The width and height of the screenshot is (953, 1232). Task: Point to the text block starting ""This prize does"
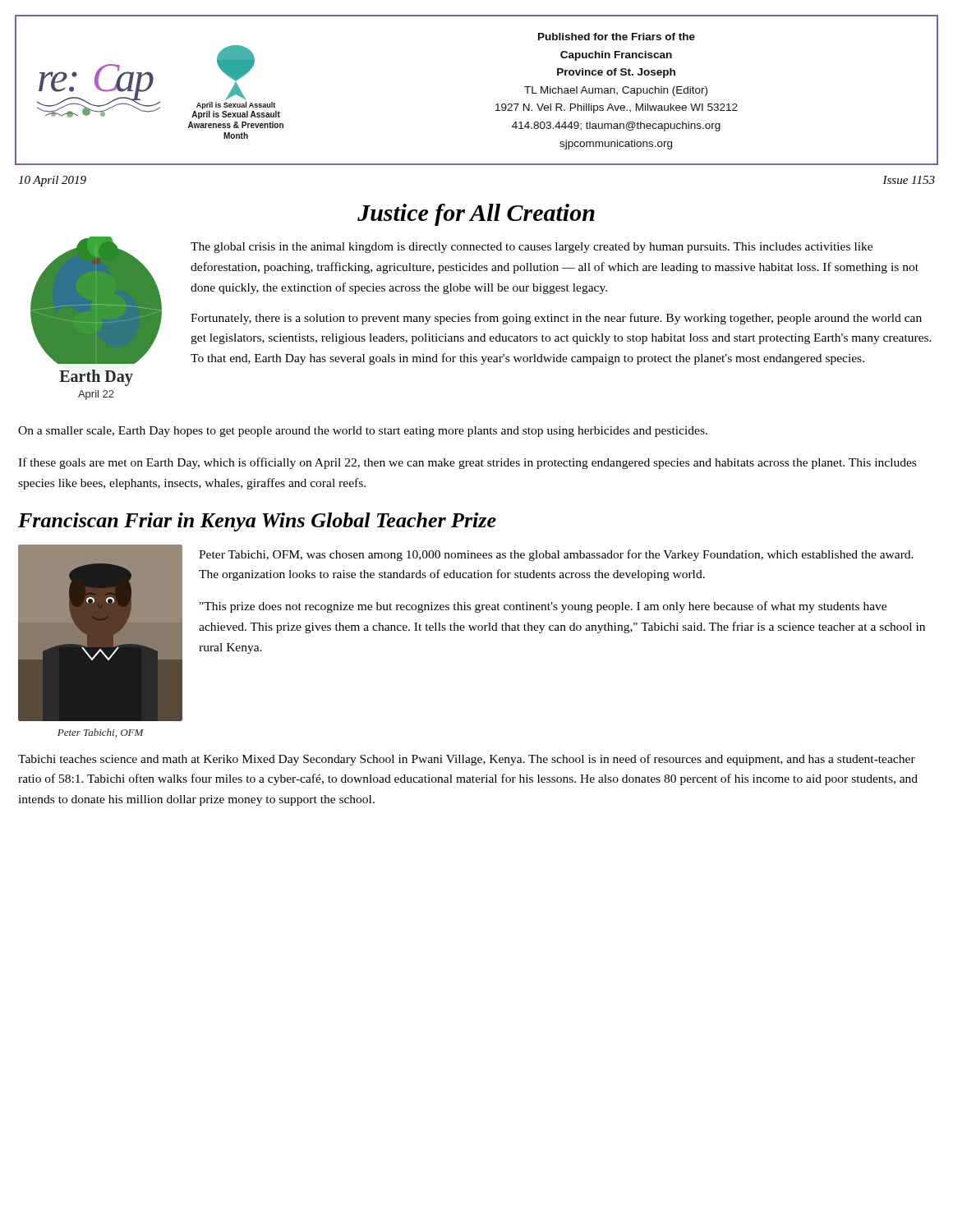[562, 626]
